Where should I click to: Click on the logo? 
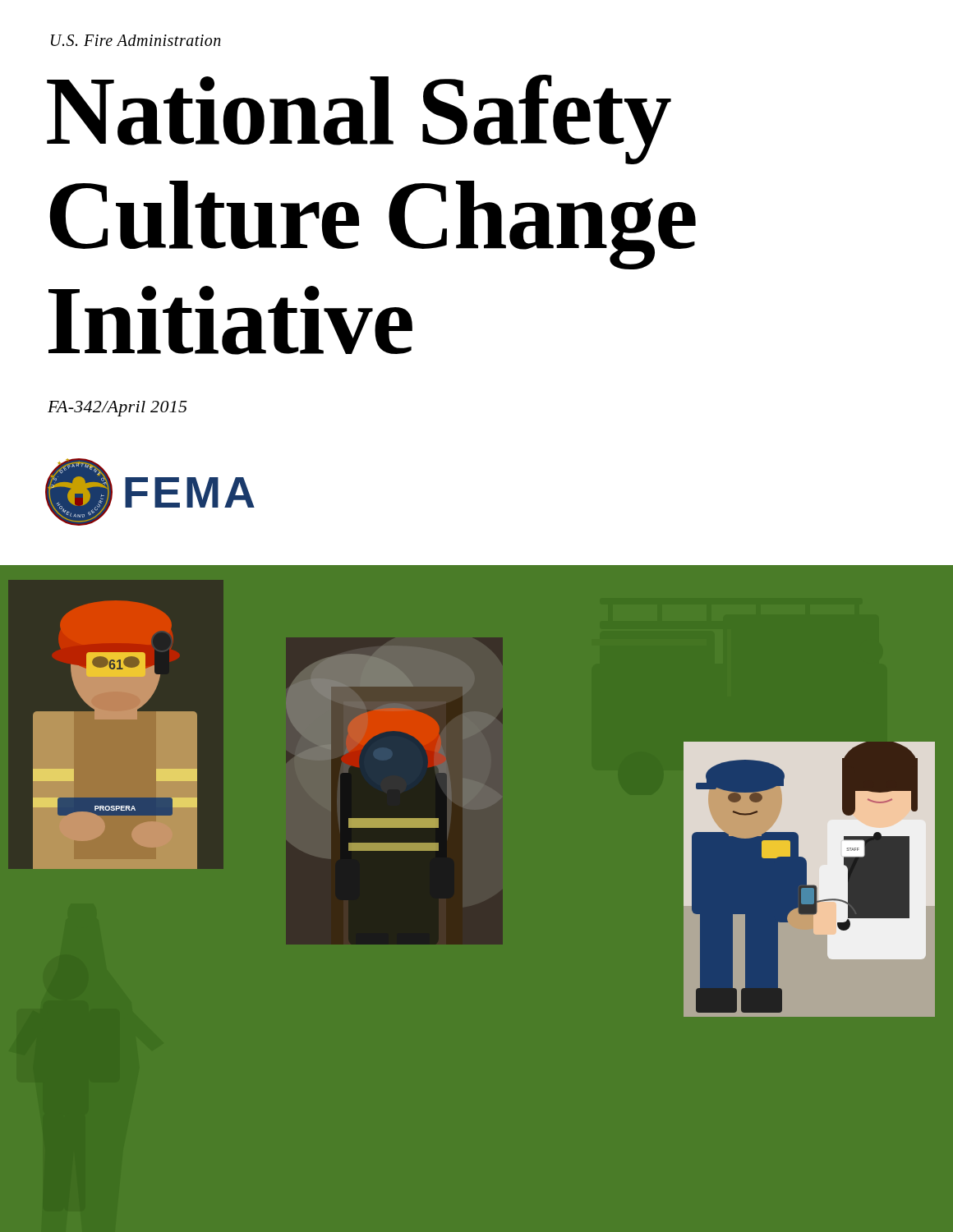pyautogui.click(x=152, y=492)
